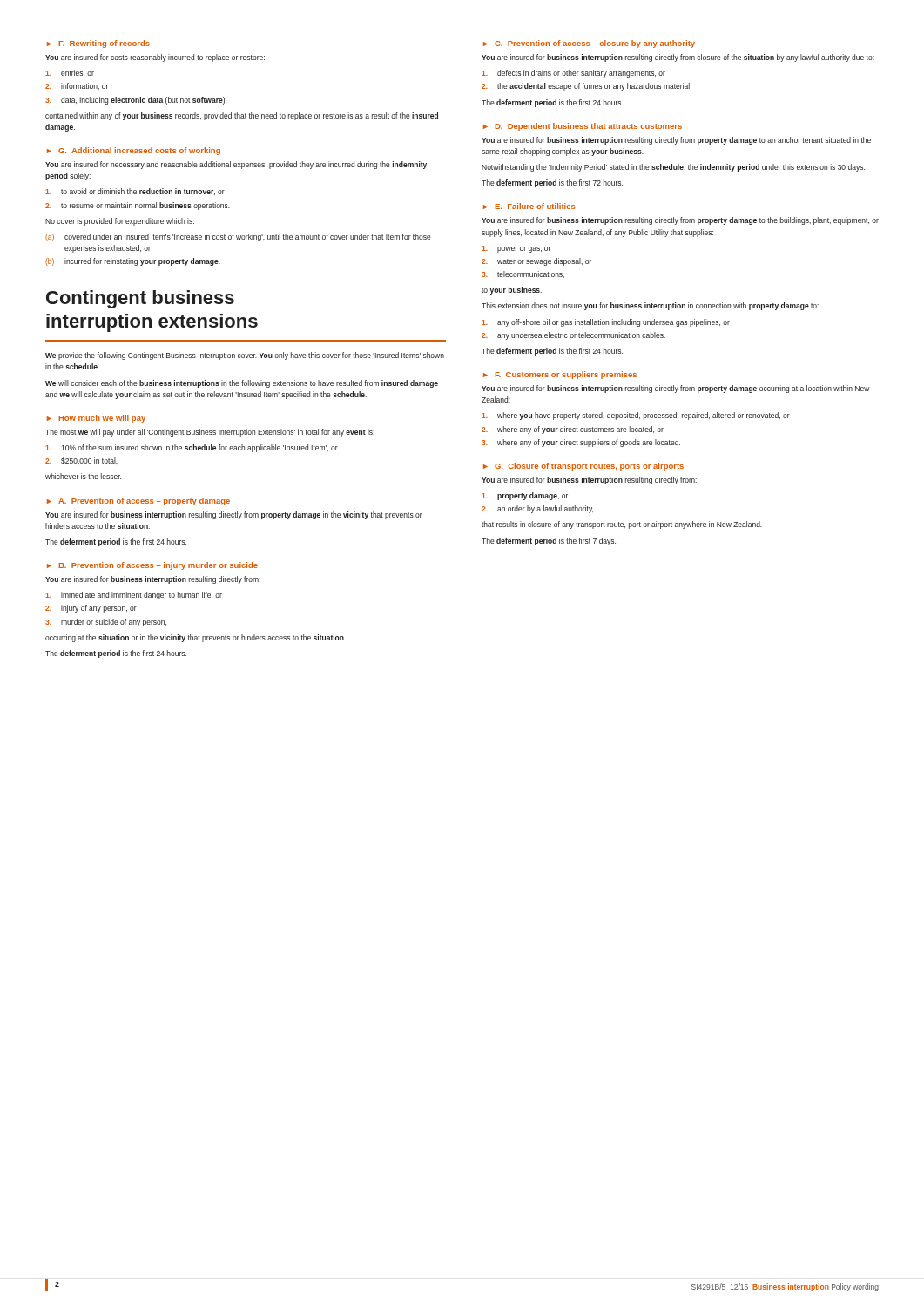
Task: Find "defects in drains or other sanitary arrangements, or" on this page
Action: pyautogui.click(x=573, y=74)
